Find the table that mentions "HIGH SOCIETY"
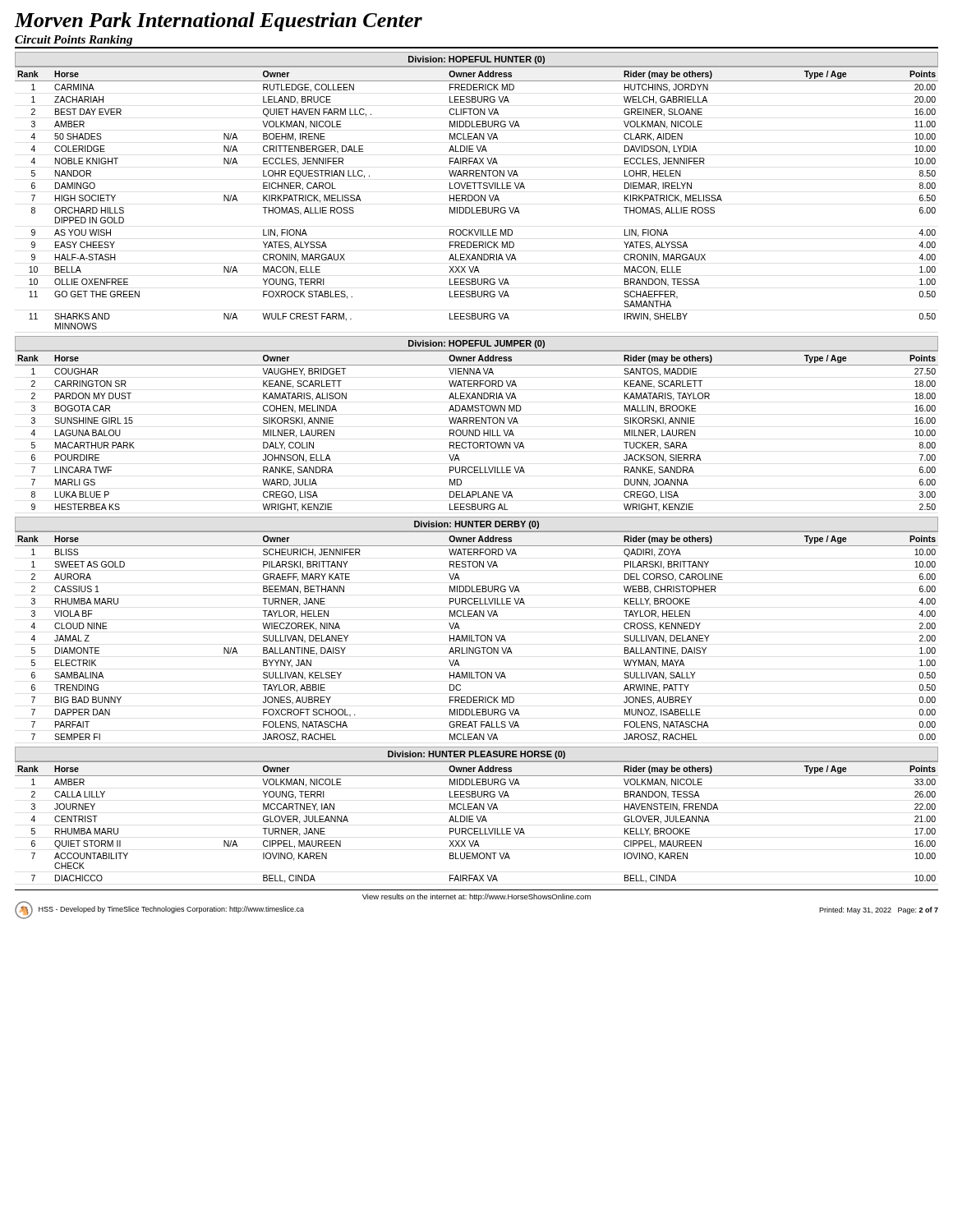The width and height of the screenshot is (953, 1232). pyautogui.click(x=476, y=200)
